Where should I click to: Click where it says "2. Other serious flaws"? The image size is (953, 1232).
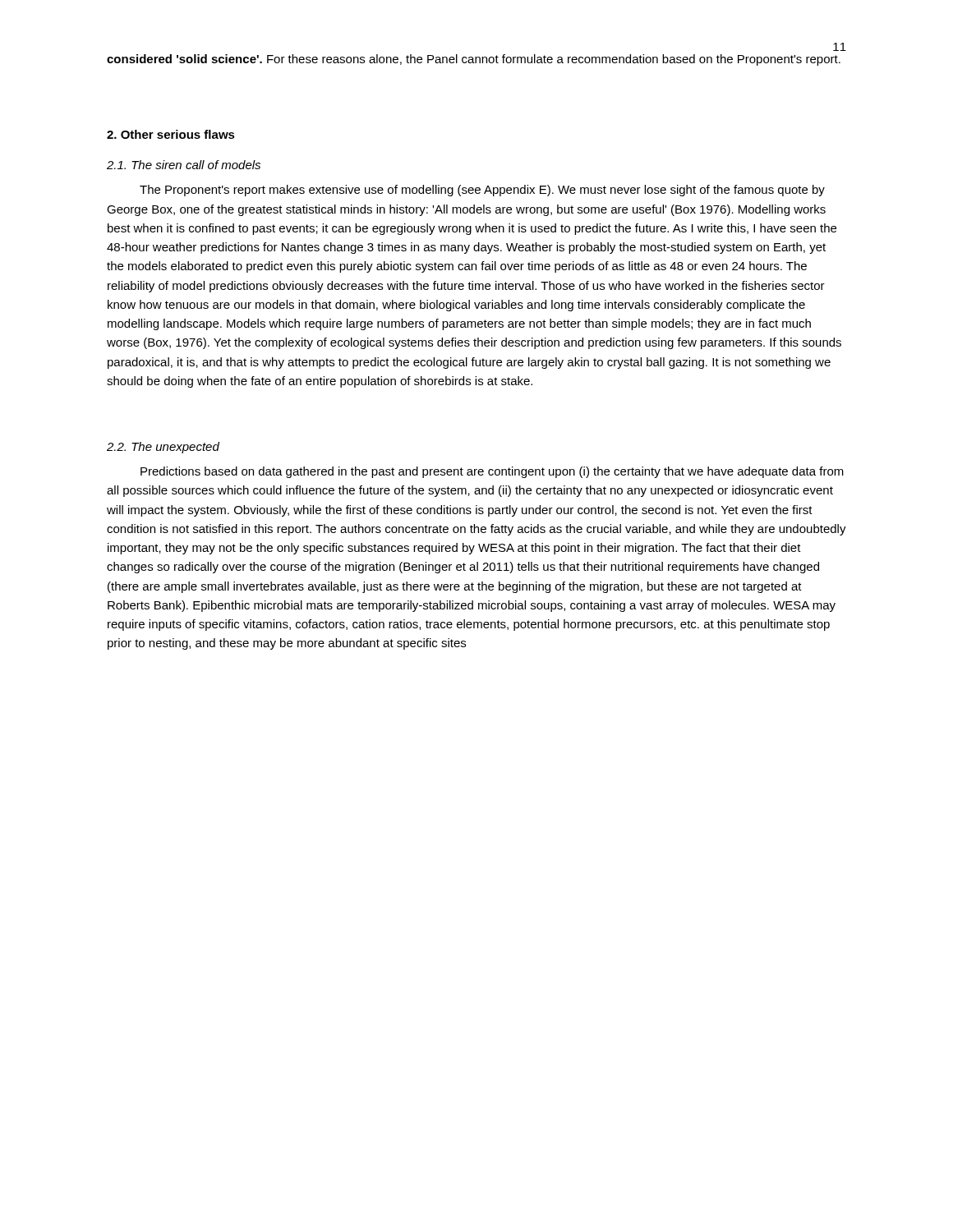[x=171, y=134]
